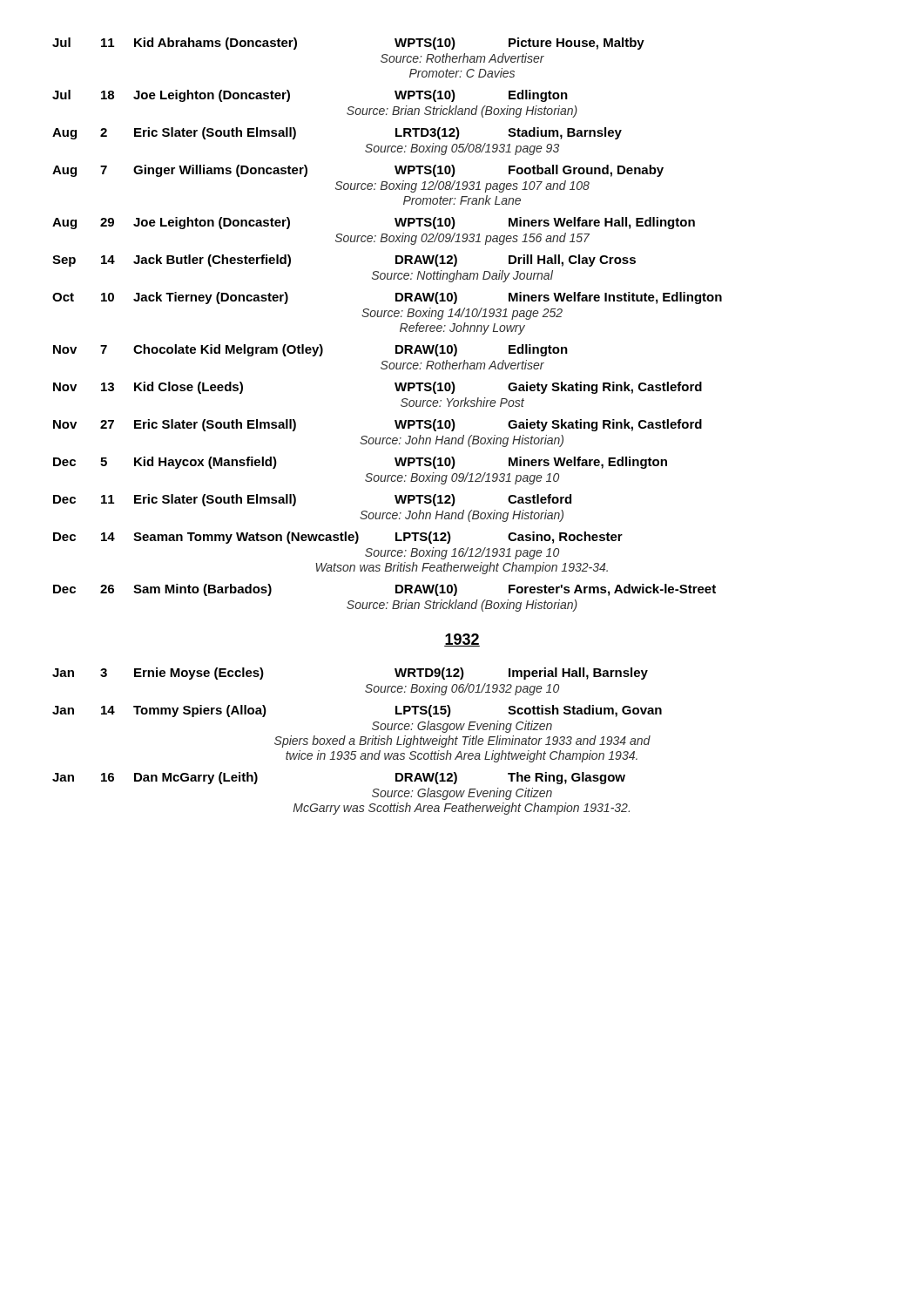The image size is (924, 1307).
Task: Find the text block starting "Nov 13 Kid Close (Leeds) WPTS(10) Gaiety Skating"
Action: [x=462, y=386]
